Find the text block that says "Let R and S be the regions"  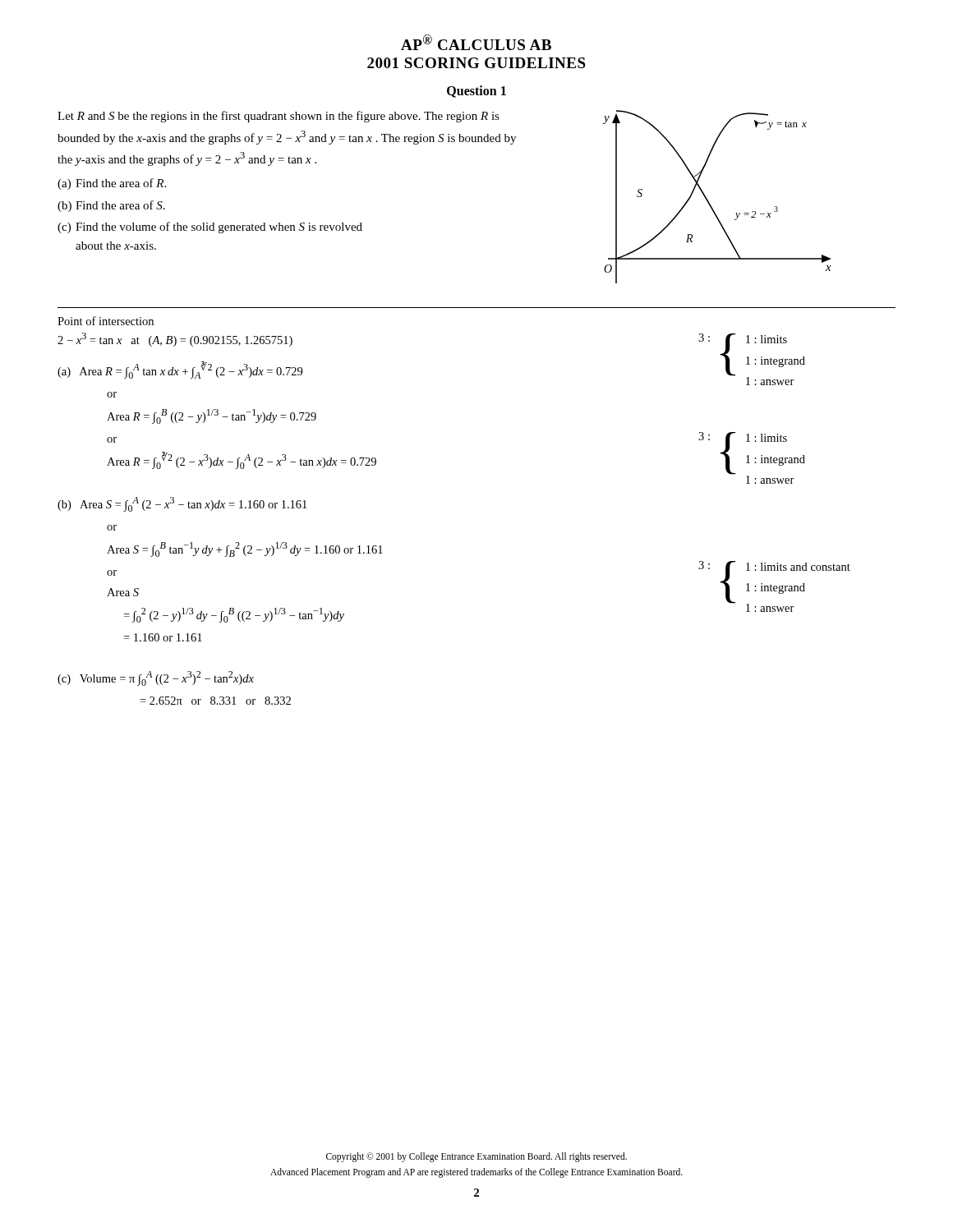tap(287, 138)
